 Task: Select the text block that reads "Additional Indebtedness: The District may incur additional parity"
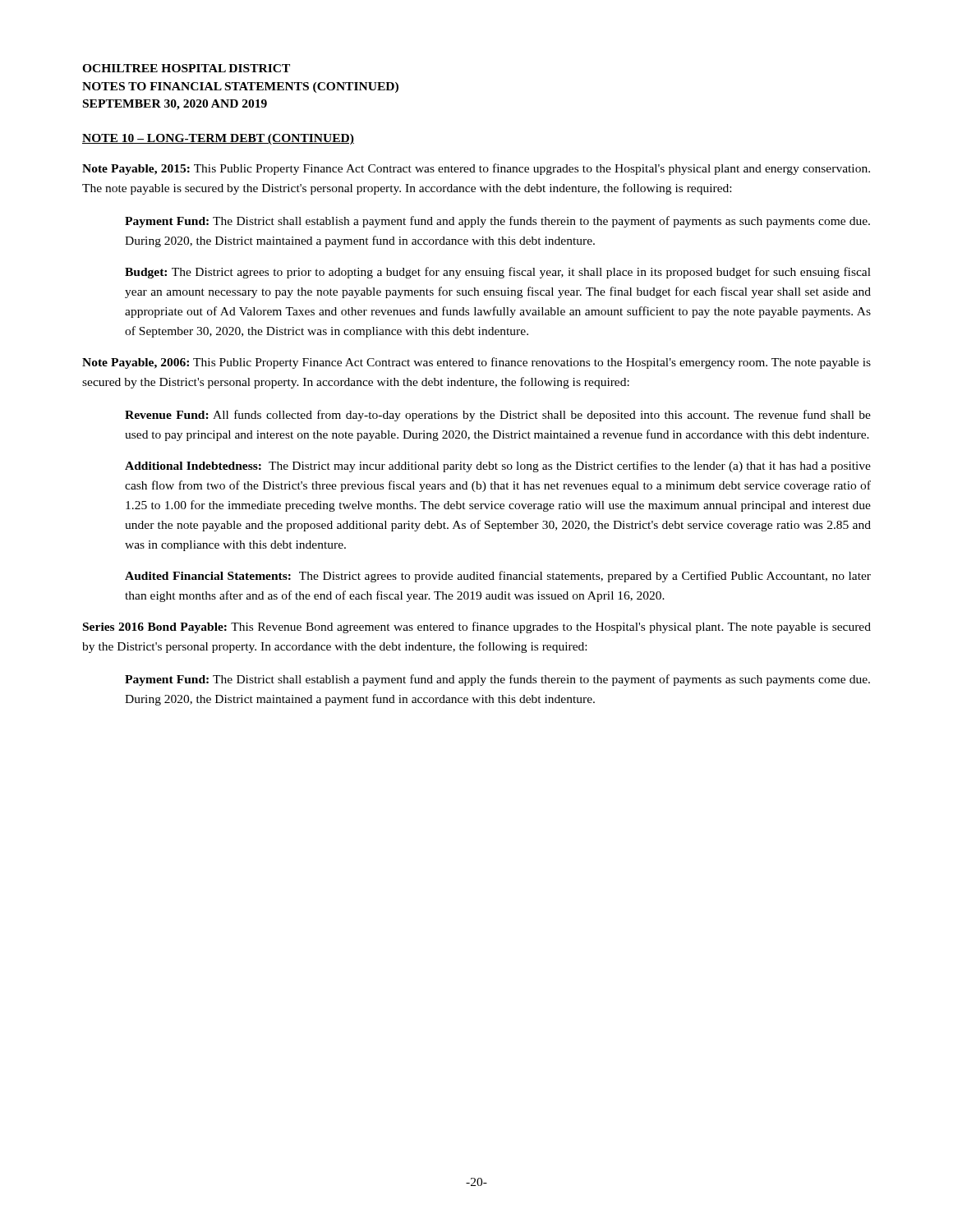498,505
